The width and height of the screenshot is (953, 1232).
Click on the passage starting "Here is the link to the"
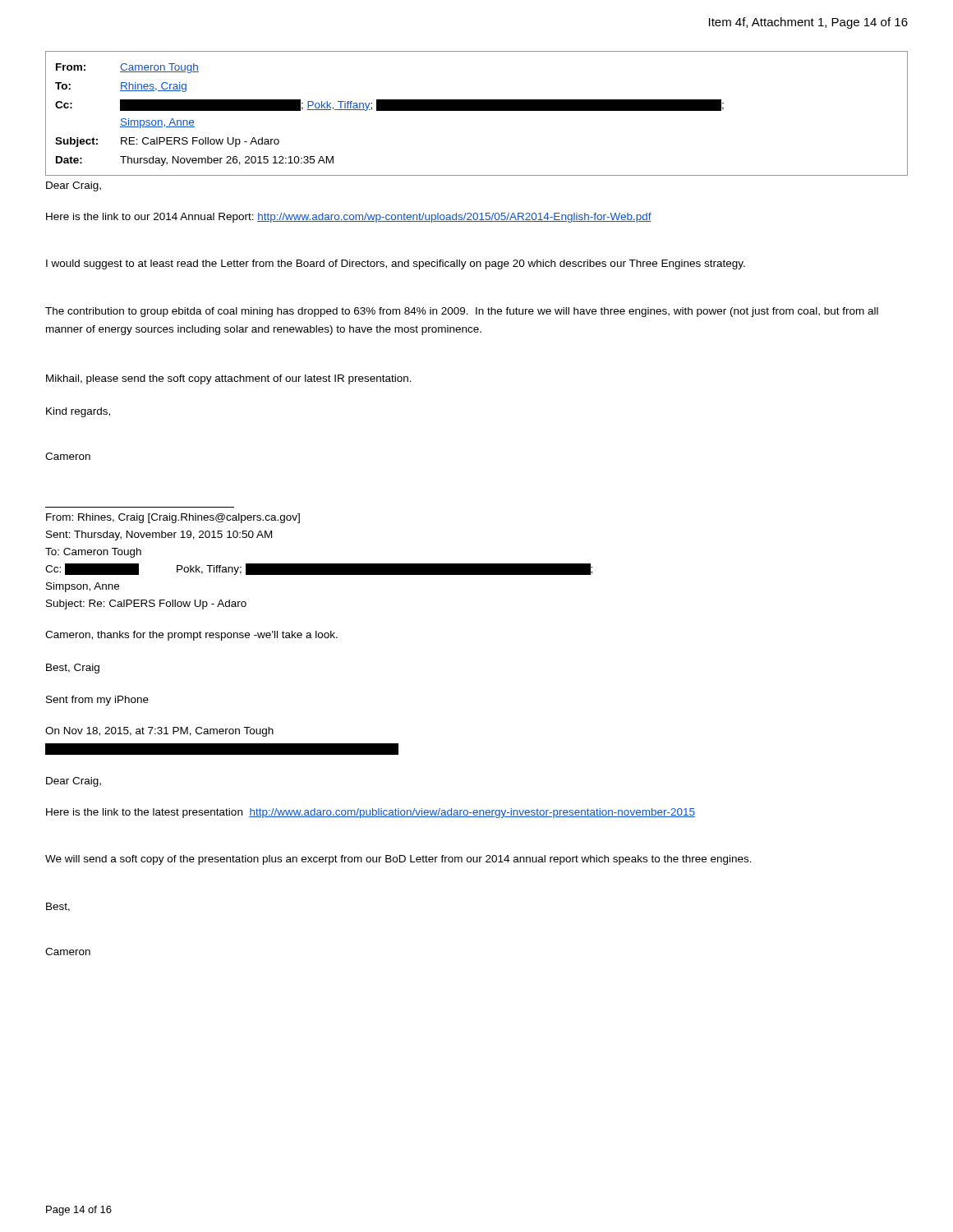(370, 812)
